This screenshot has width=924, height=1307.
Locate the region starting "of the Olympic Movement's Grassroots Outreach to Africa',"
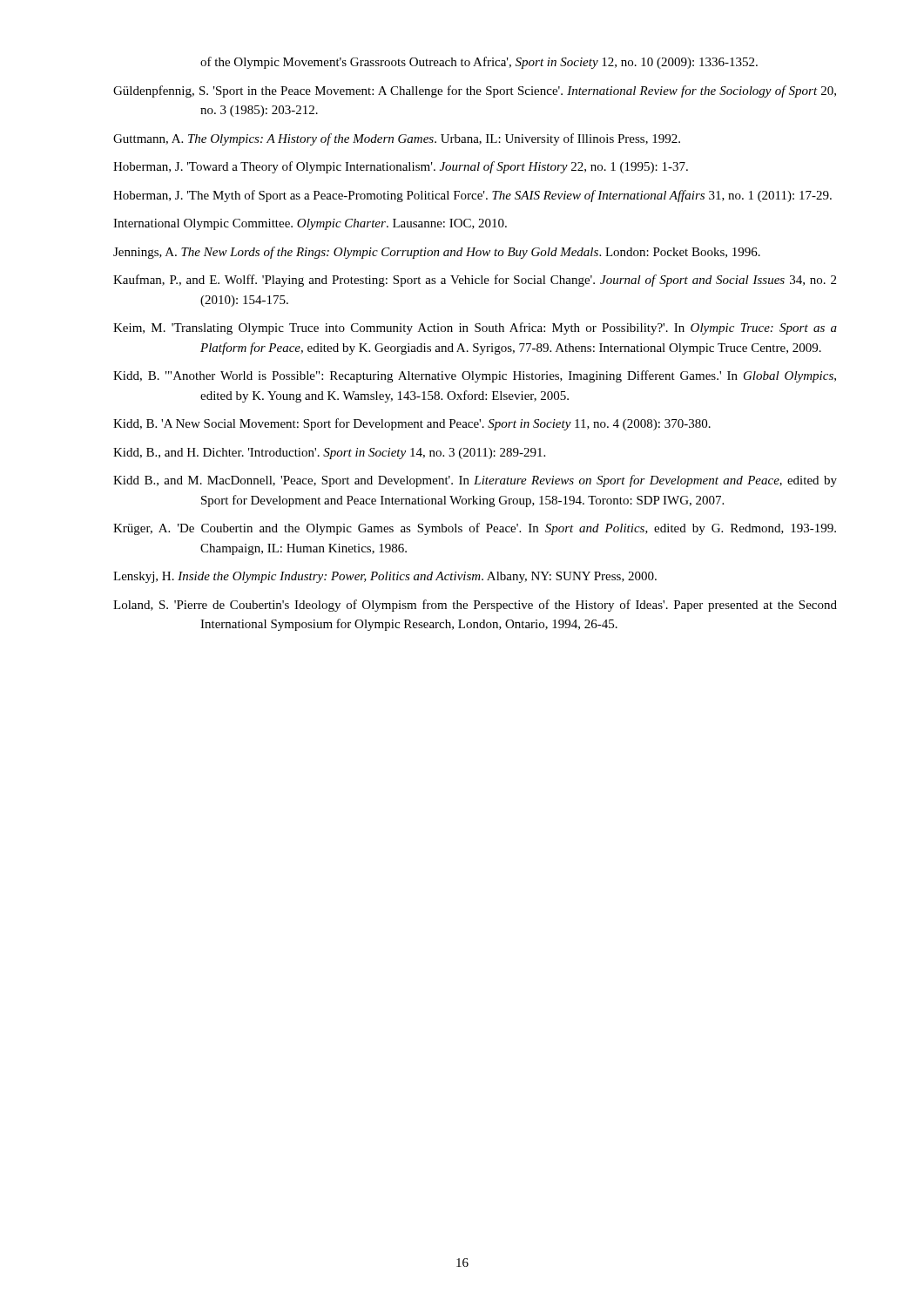[479, 62]
